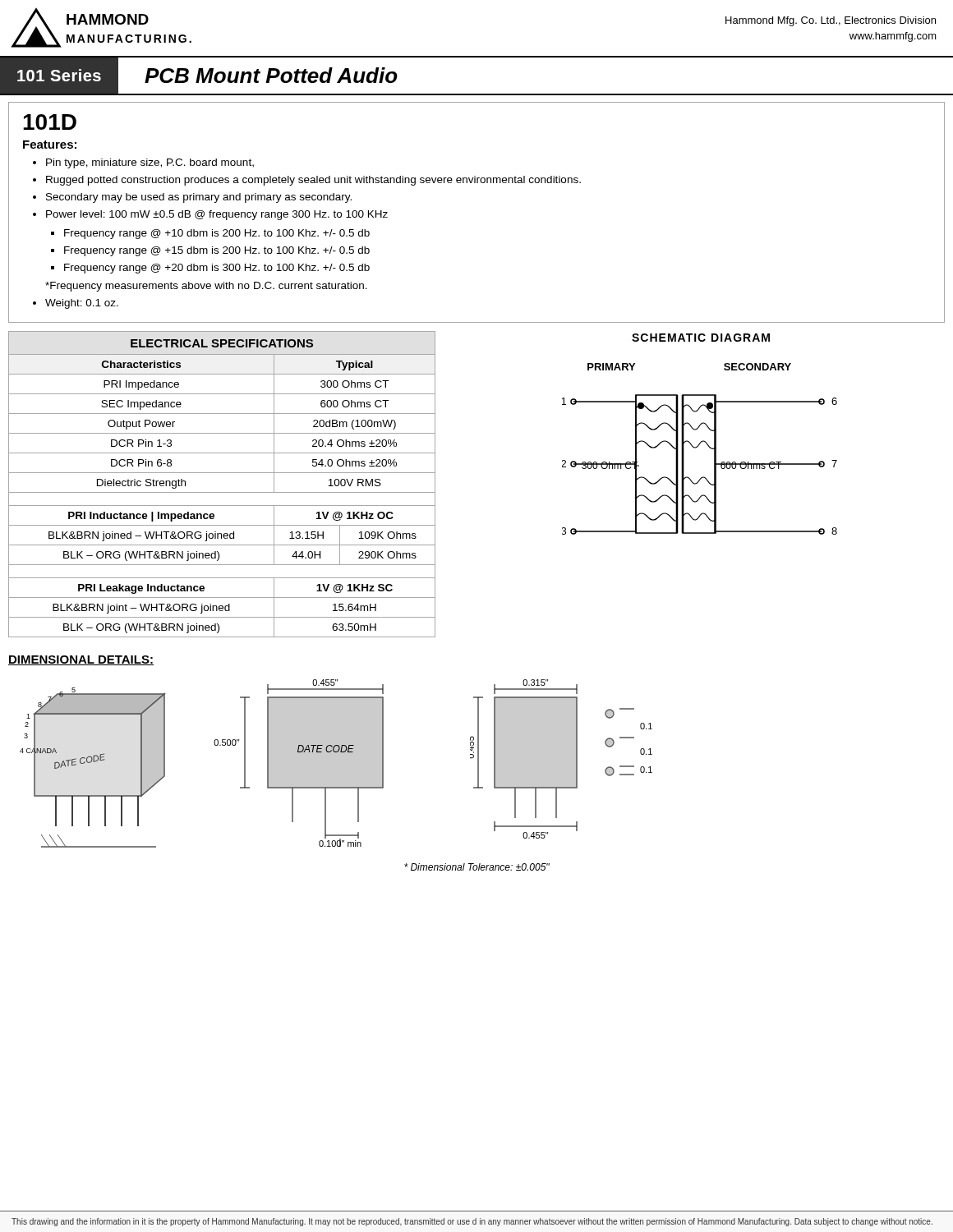Locate the passage starting "101 Series PCB"
Viewport: 953px width, 1232px height.
476,76
